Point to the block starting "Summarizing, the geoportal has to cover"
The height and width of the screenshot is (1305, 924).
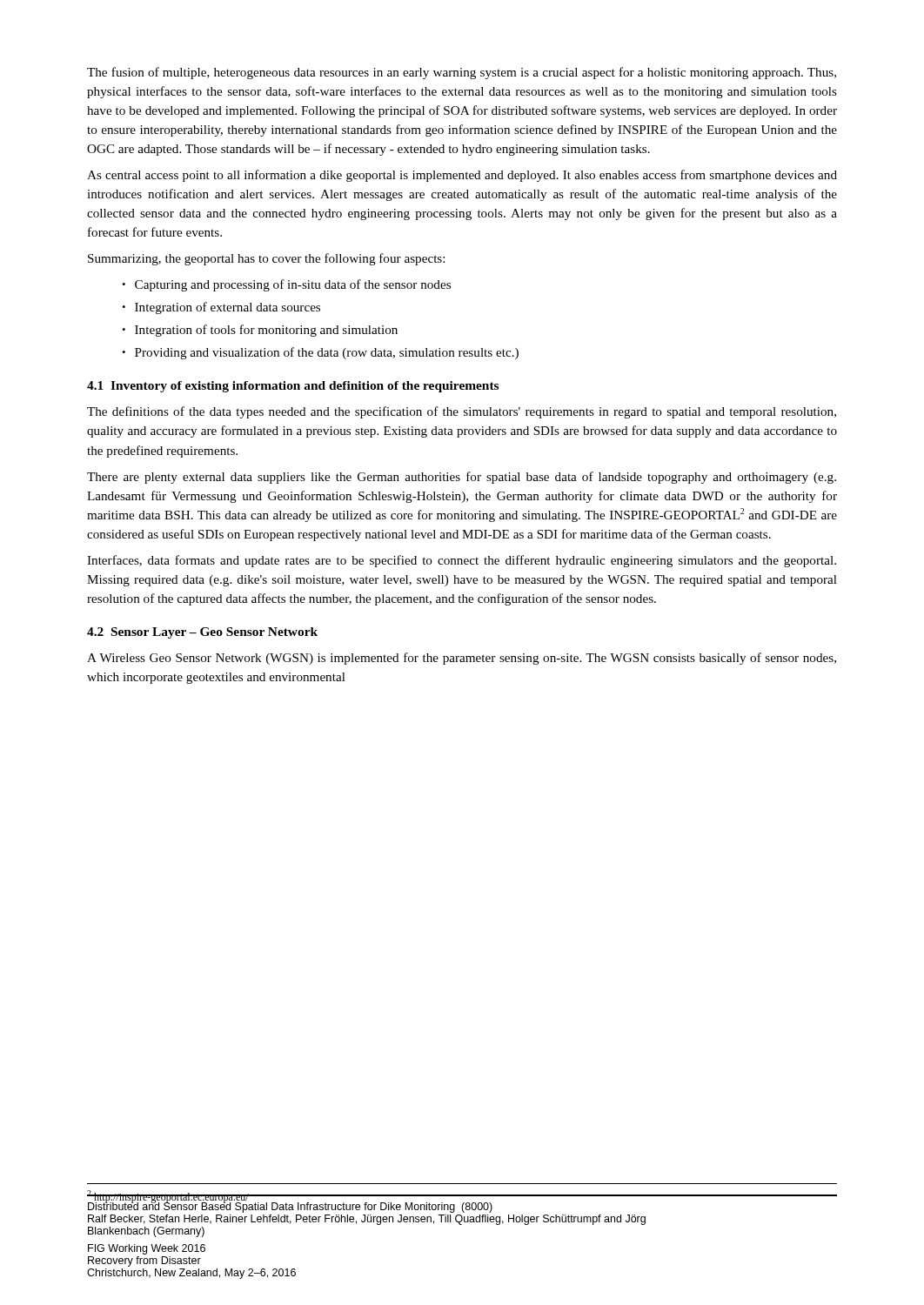(x=266, y=258)
